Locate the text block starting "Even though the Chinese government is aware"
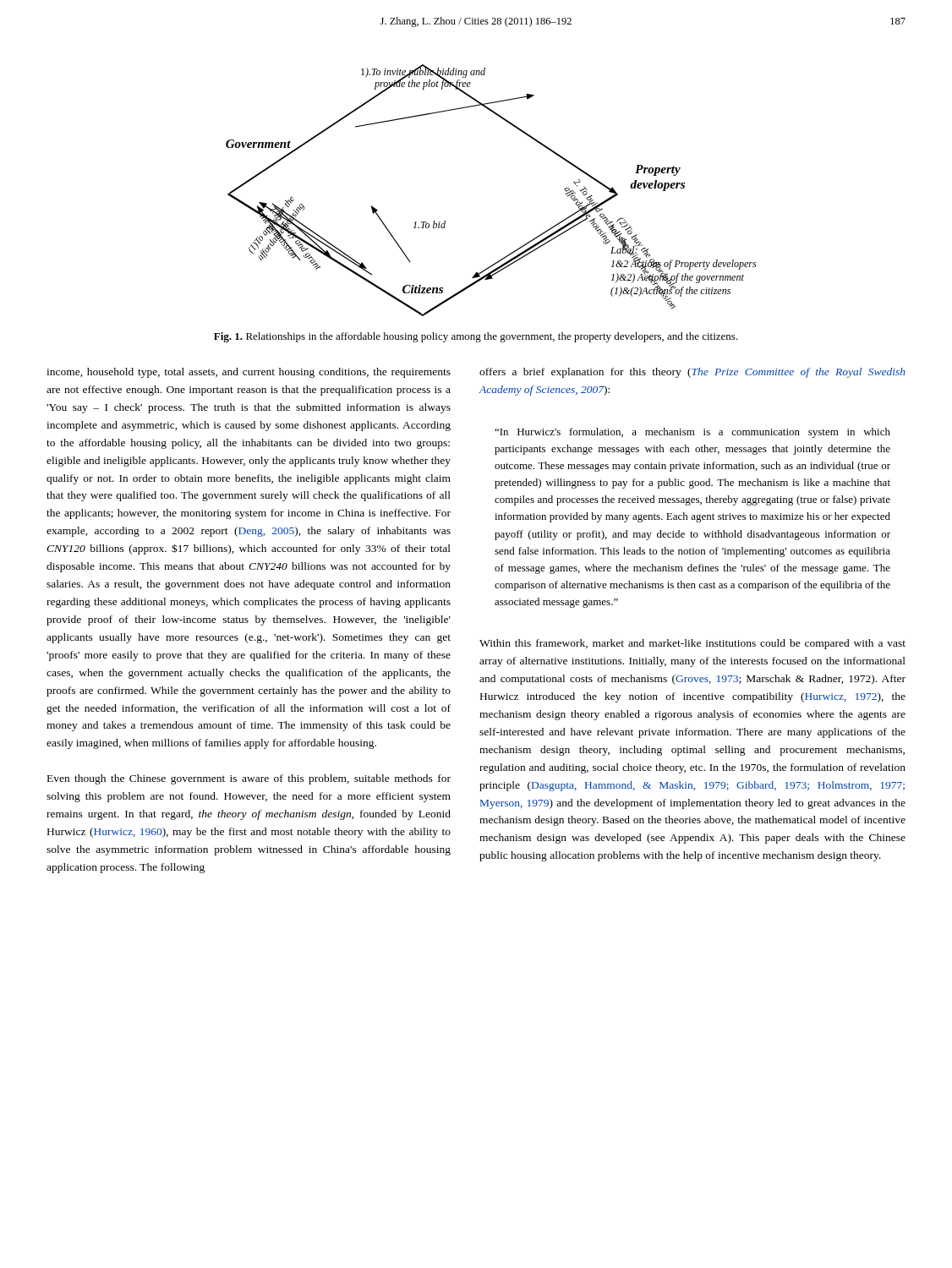952x1268 pixels. [x=249, y=822]
